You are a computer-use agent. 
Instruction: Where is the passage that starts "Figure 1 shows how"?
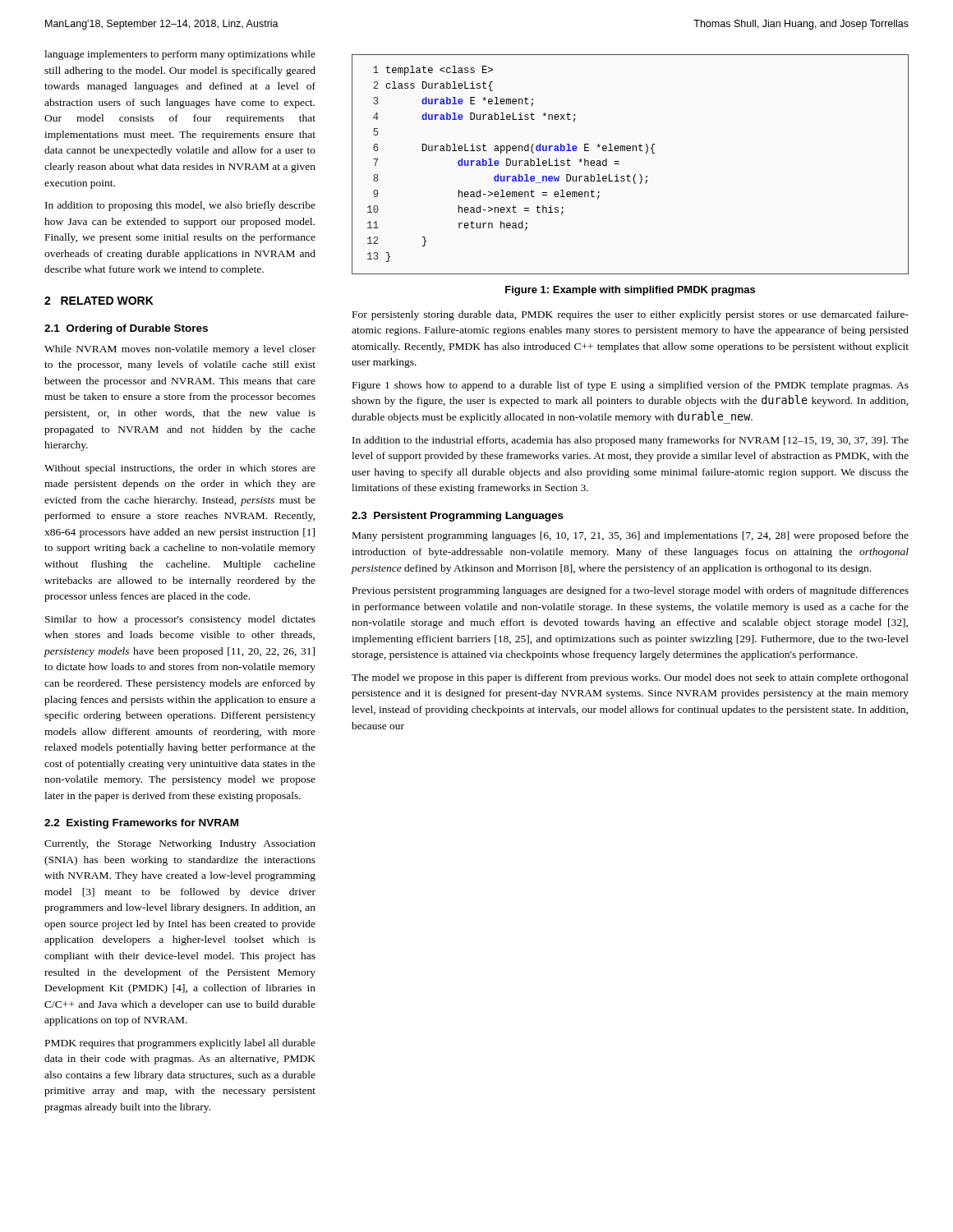pyautogui.click(x=630, y=401)
